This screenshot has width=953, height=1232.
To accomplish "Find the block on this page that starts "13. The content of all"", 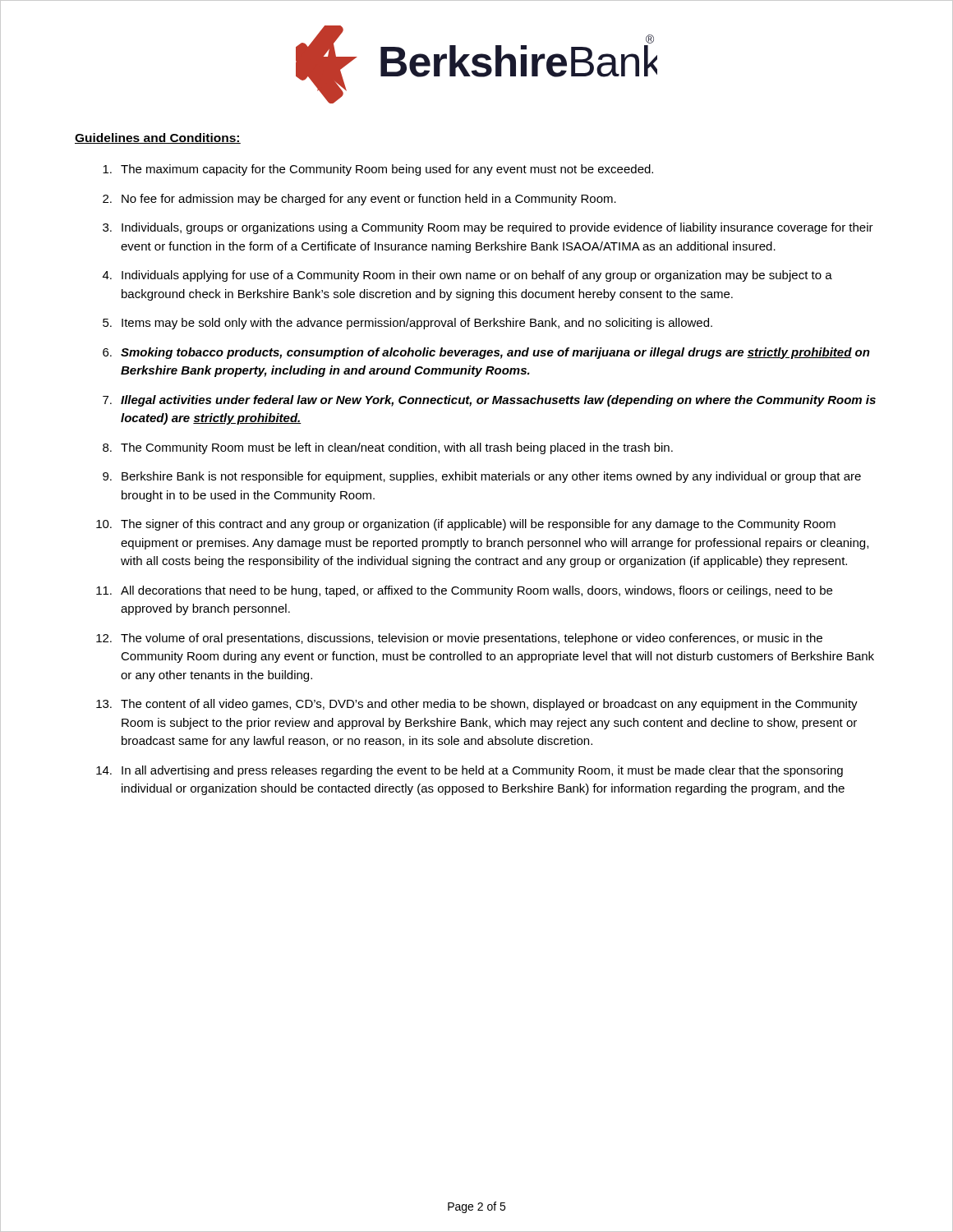I will [x=476, y=723].
